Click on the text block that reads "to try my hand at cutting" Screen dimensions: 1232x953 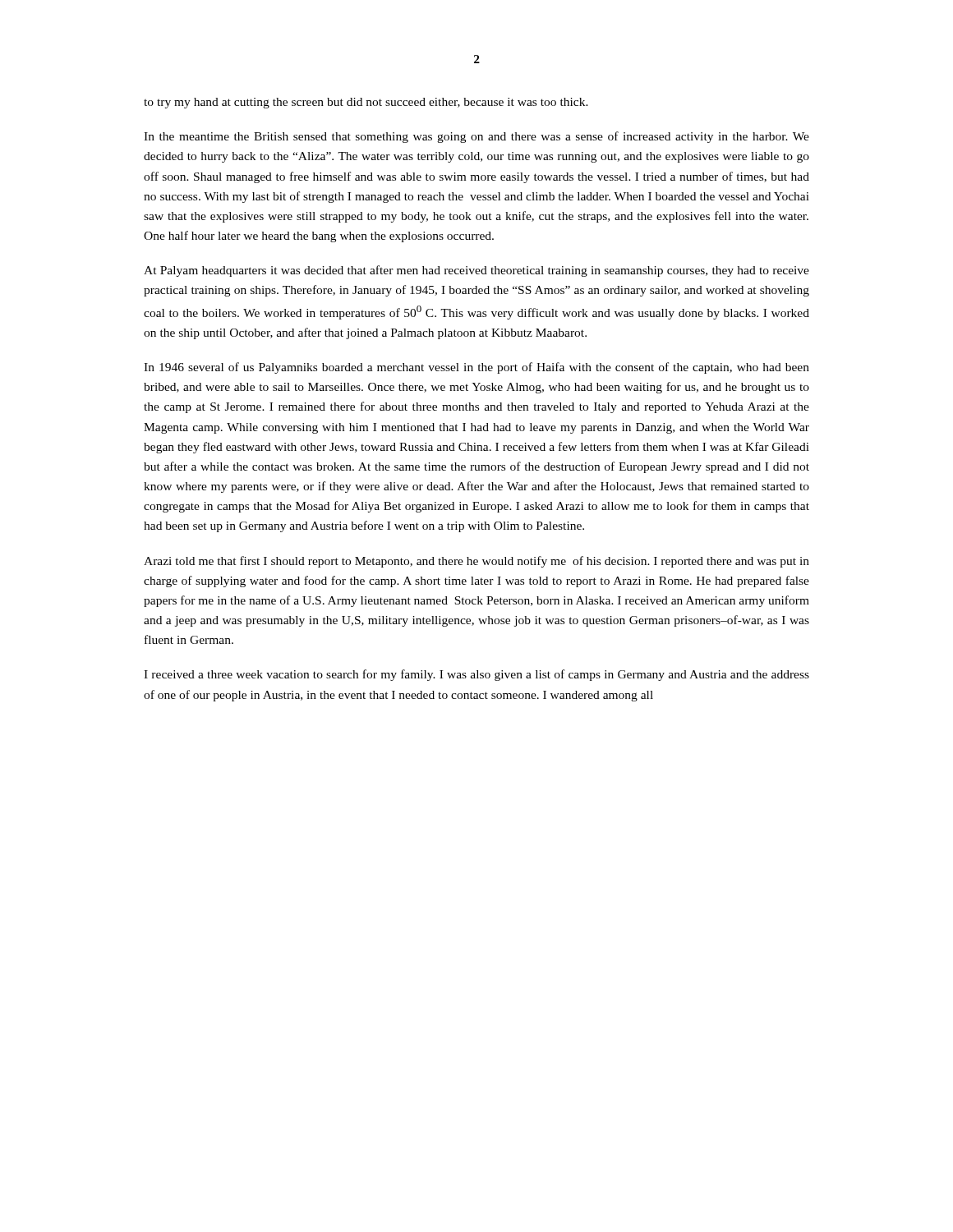(366, 101)
